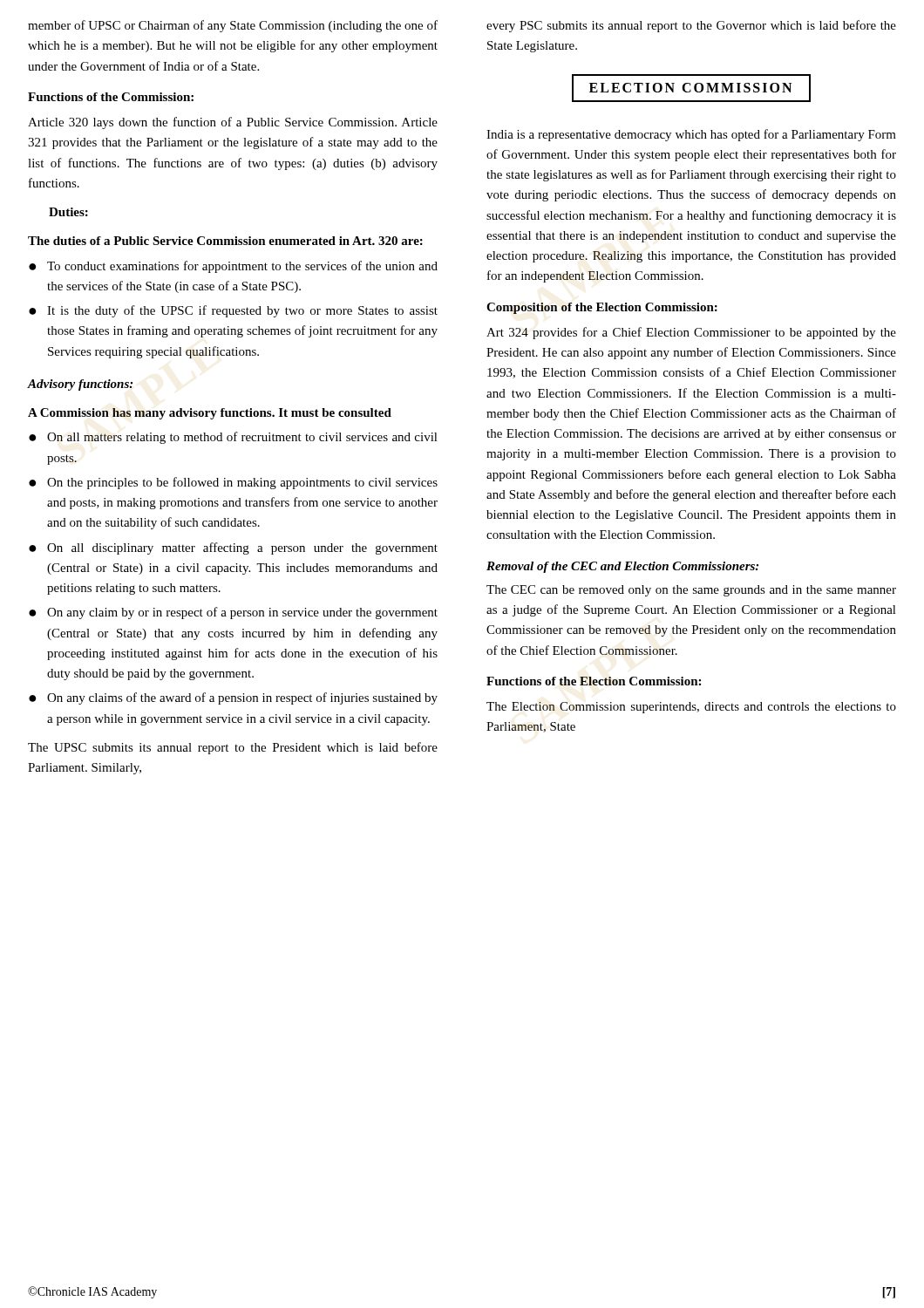Locate the block of text that opens with "● It is the"
924x1308 pixels.
[233, 331]
